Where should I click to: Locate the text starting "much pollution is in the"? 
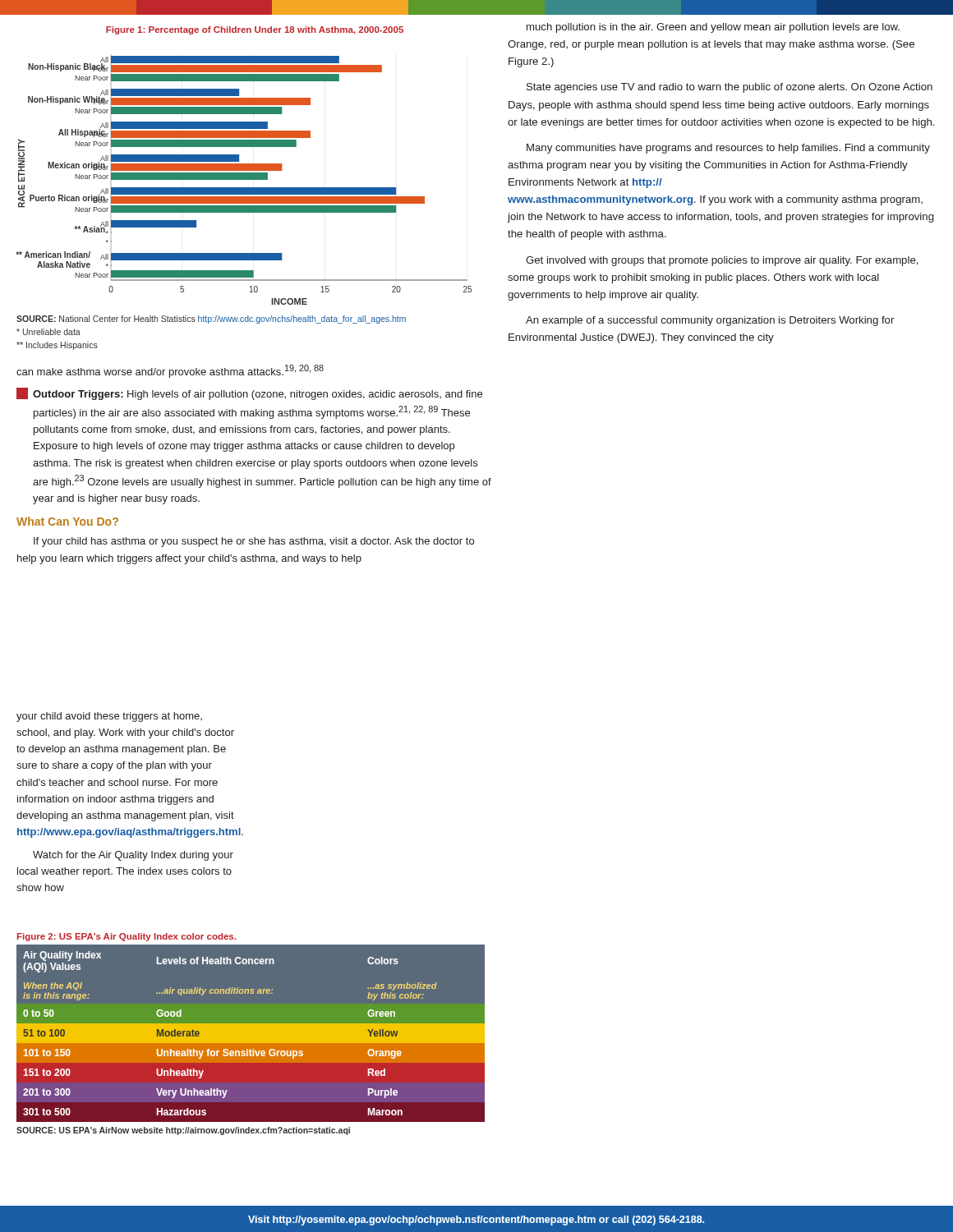[x=713, y=28]
